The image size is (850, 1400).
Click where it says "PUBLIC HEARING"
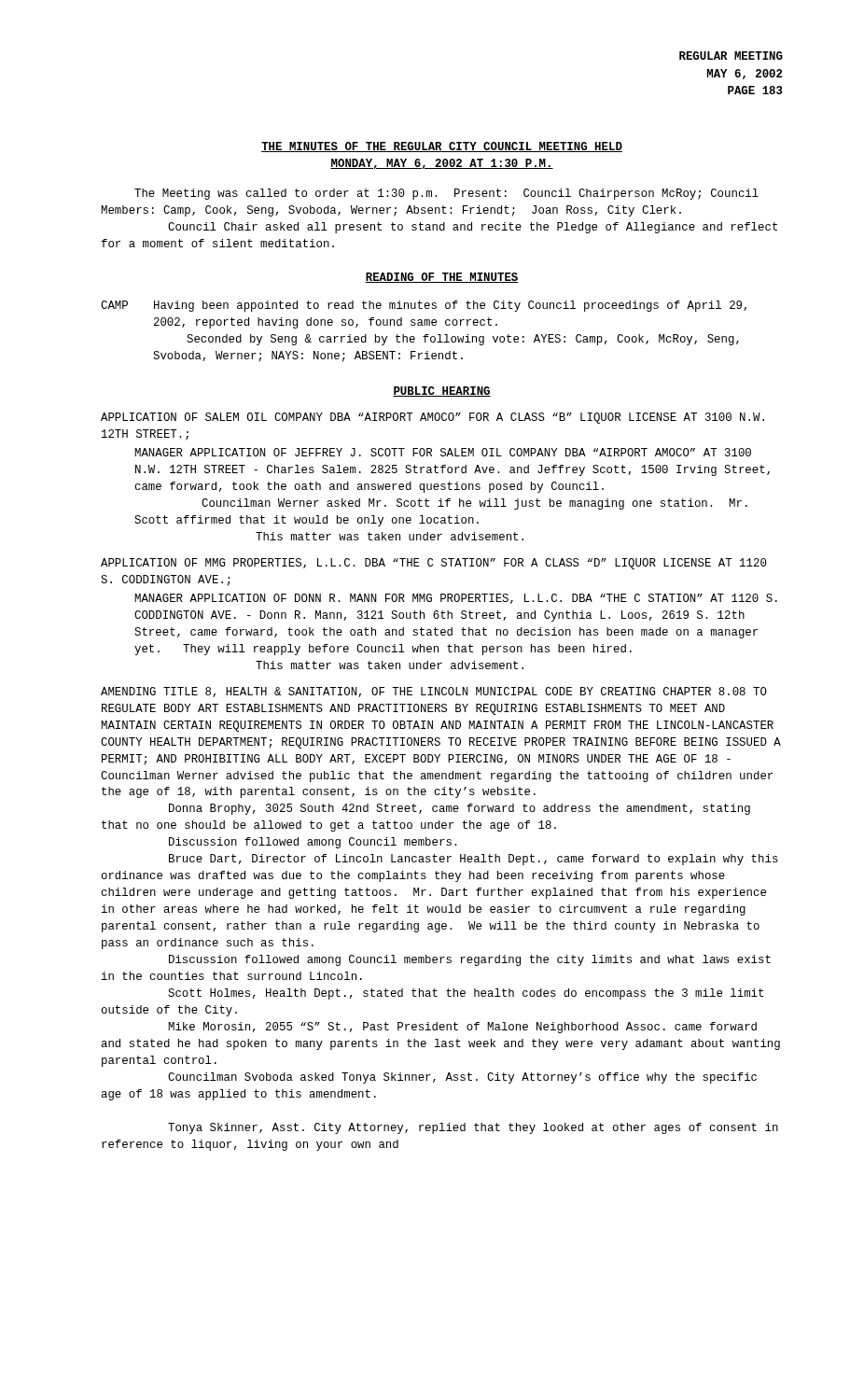(x=442, y=392)
